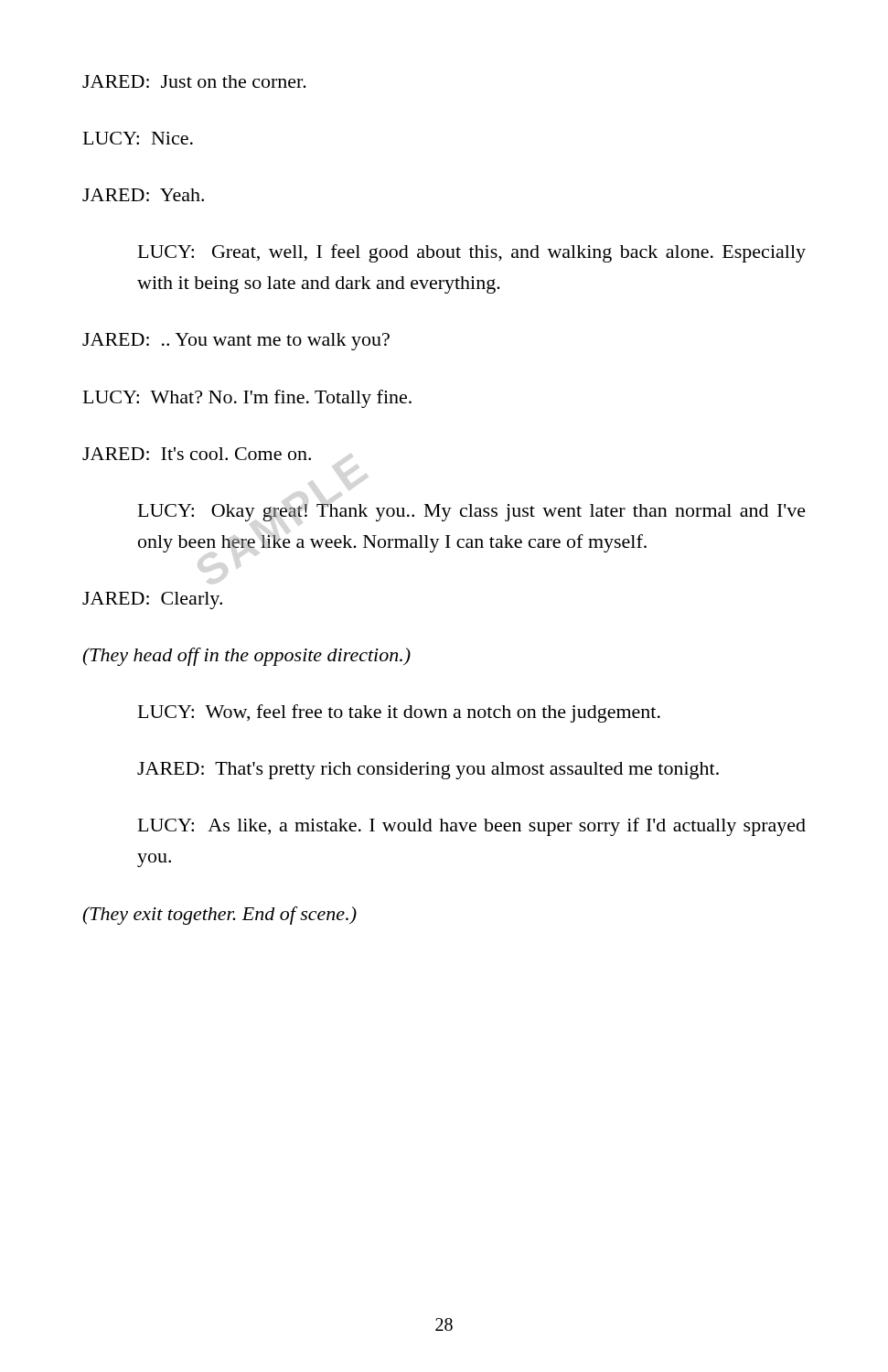Click the passage that begins "LUCY: Great, well, I feel good about"
888x1372 pixels.
click(471, 267)
